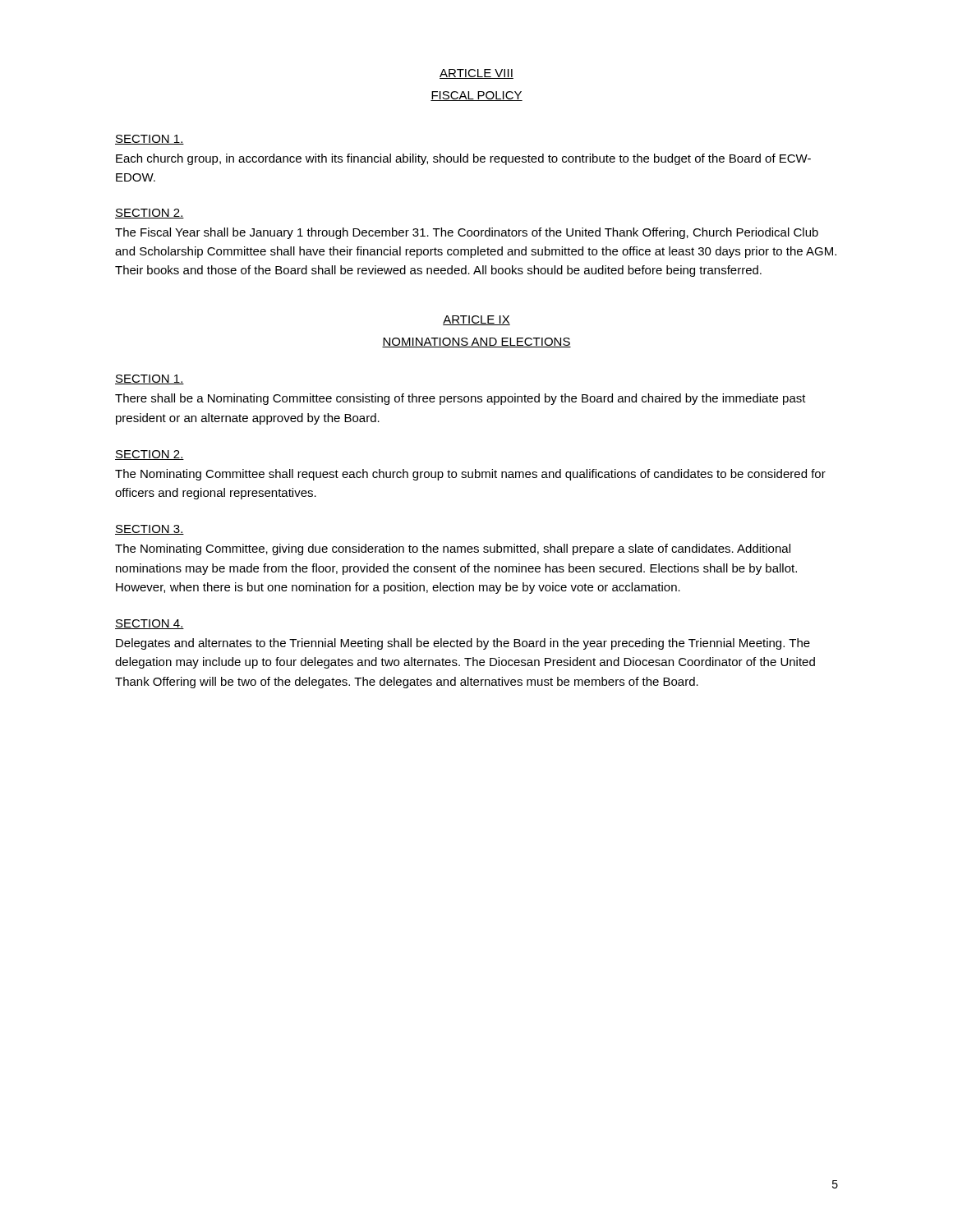Click on the text block containing "Delegates and alternates to the Triennial Meeting"
Viewport: 953px width, 1232px height.
tap(465, 662)
